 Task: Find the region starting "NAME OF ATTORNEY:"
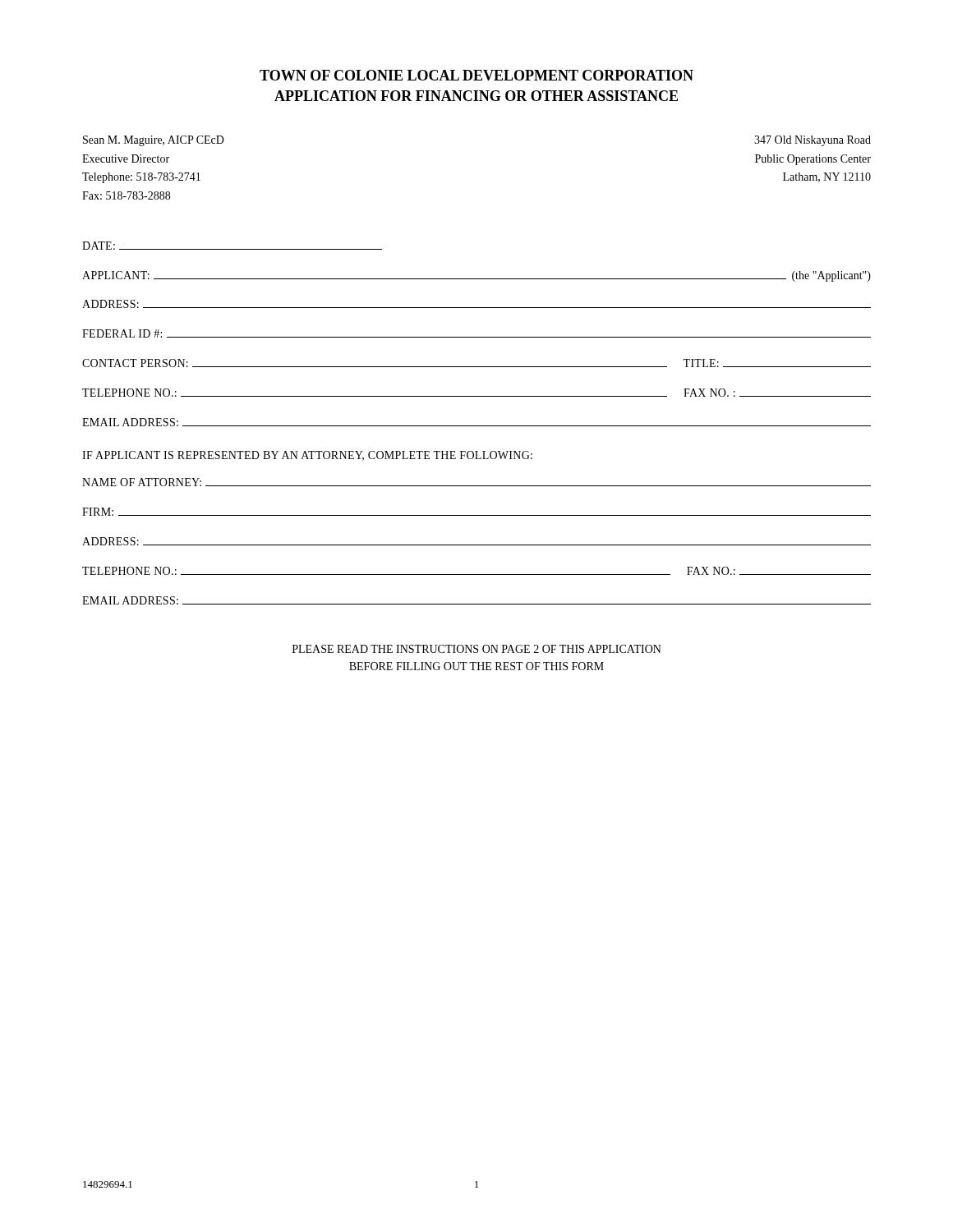pyautogui.click(x=476, y=481)
